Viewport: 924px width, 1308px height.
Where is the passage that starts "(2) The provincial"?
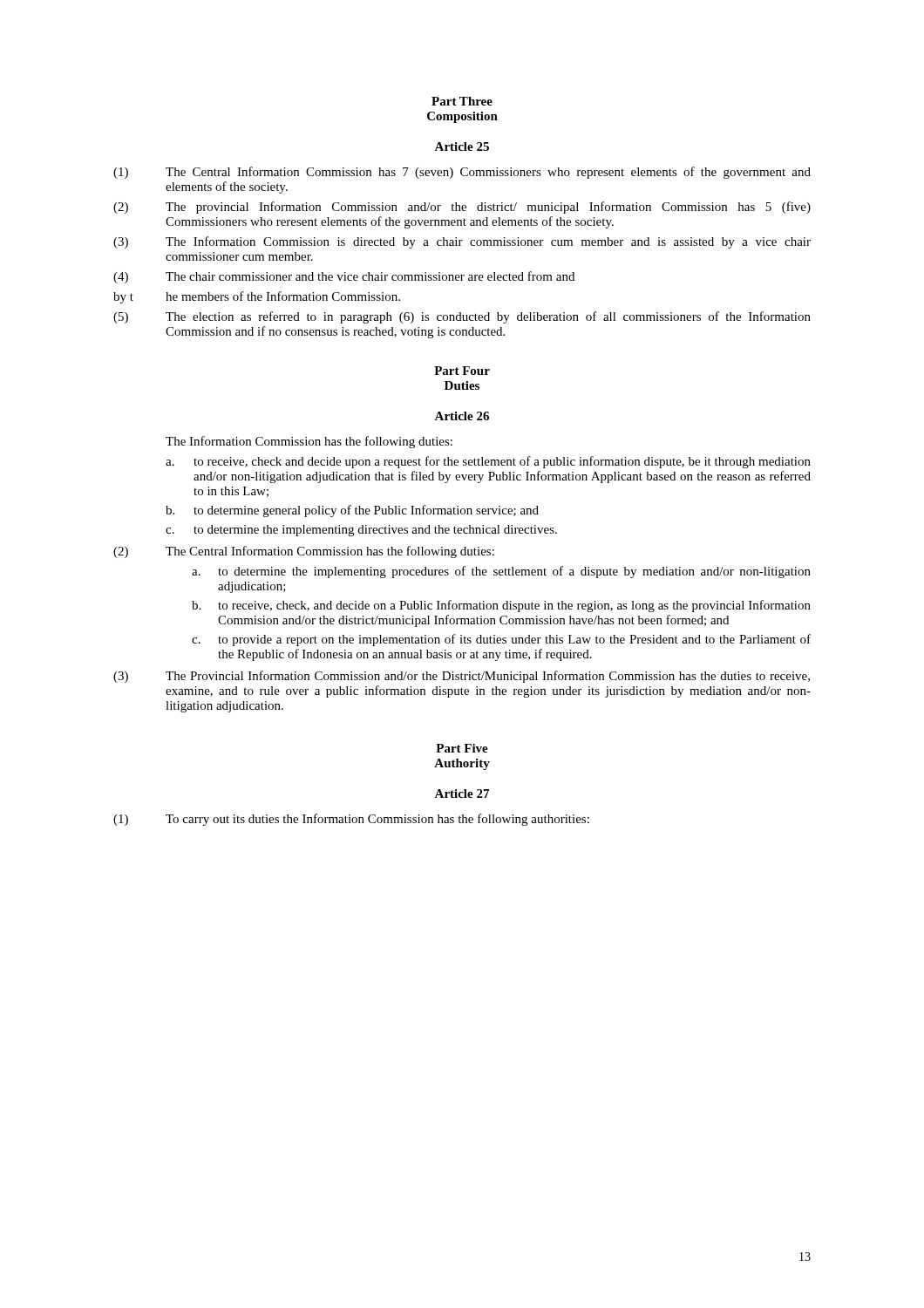coord(462,215)
